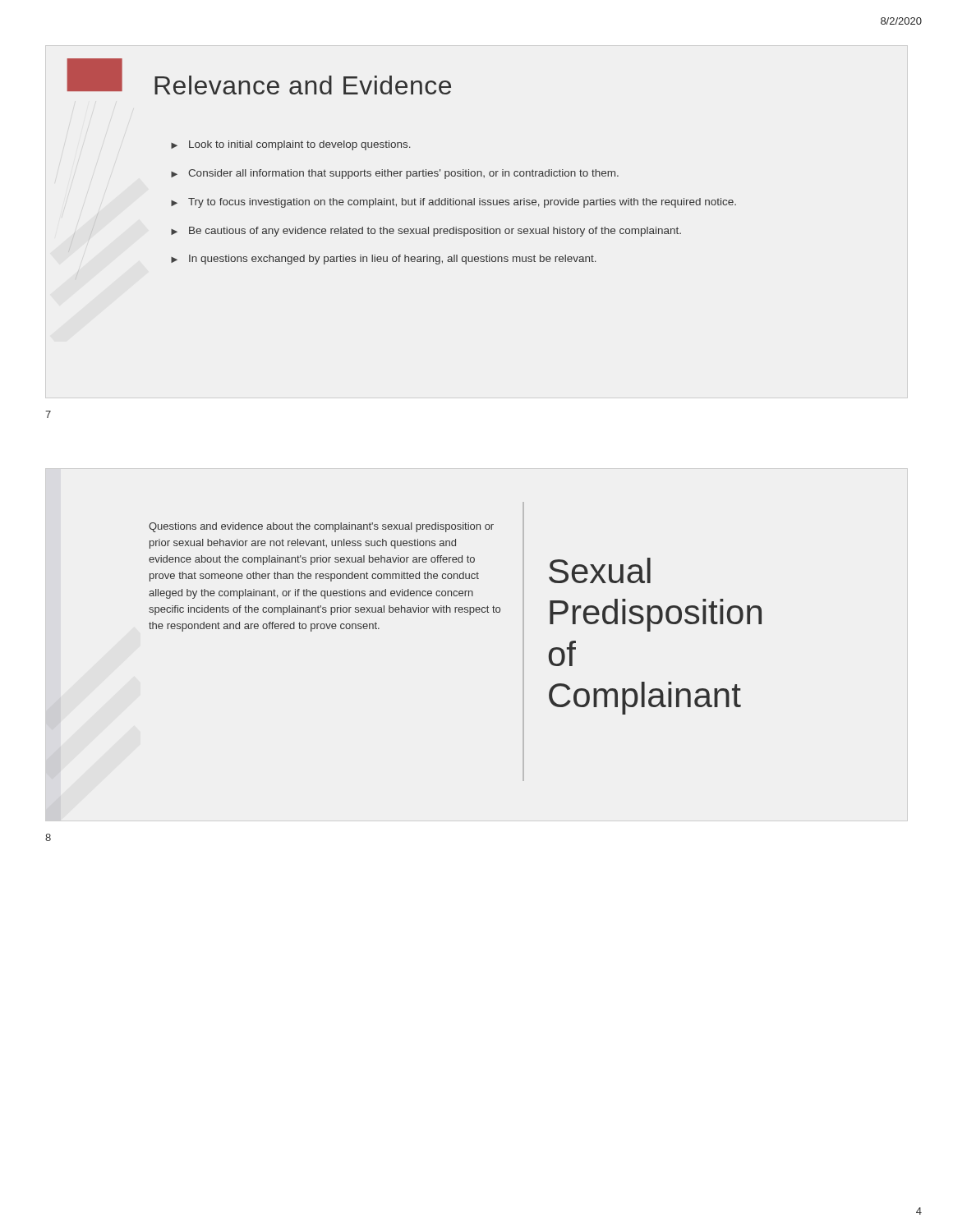Click the passage that begins "► In questions exchanged"
The image size is (953, 1232).
[383, 259]
